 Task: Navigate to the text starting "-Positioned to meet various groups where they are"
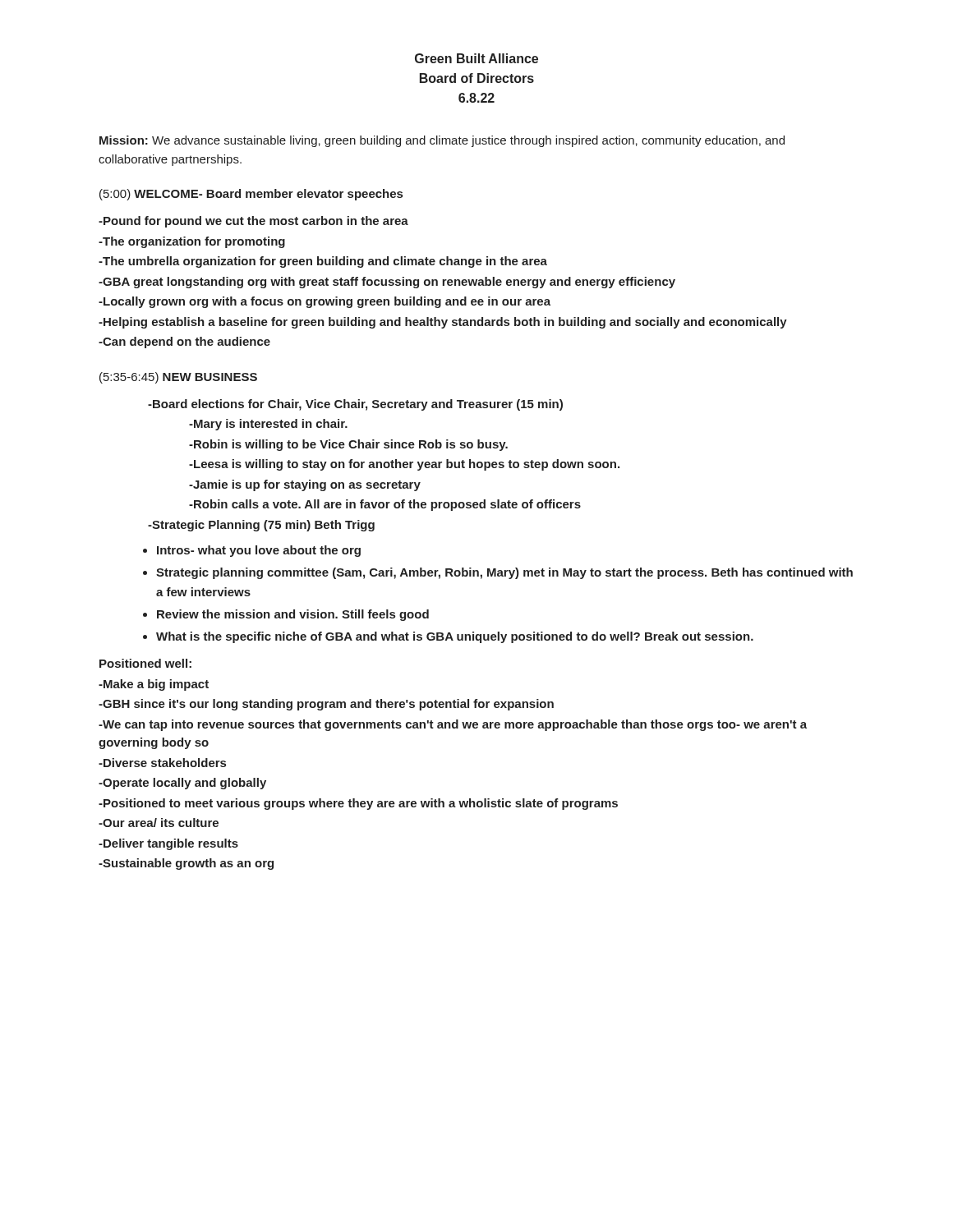tap(358, 802)
